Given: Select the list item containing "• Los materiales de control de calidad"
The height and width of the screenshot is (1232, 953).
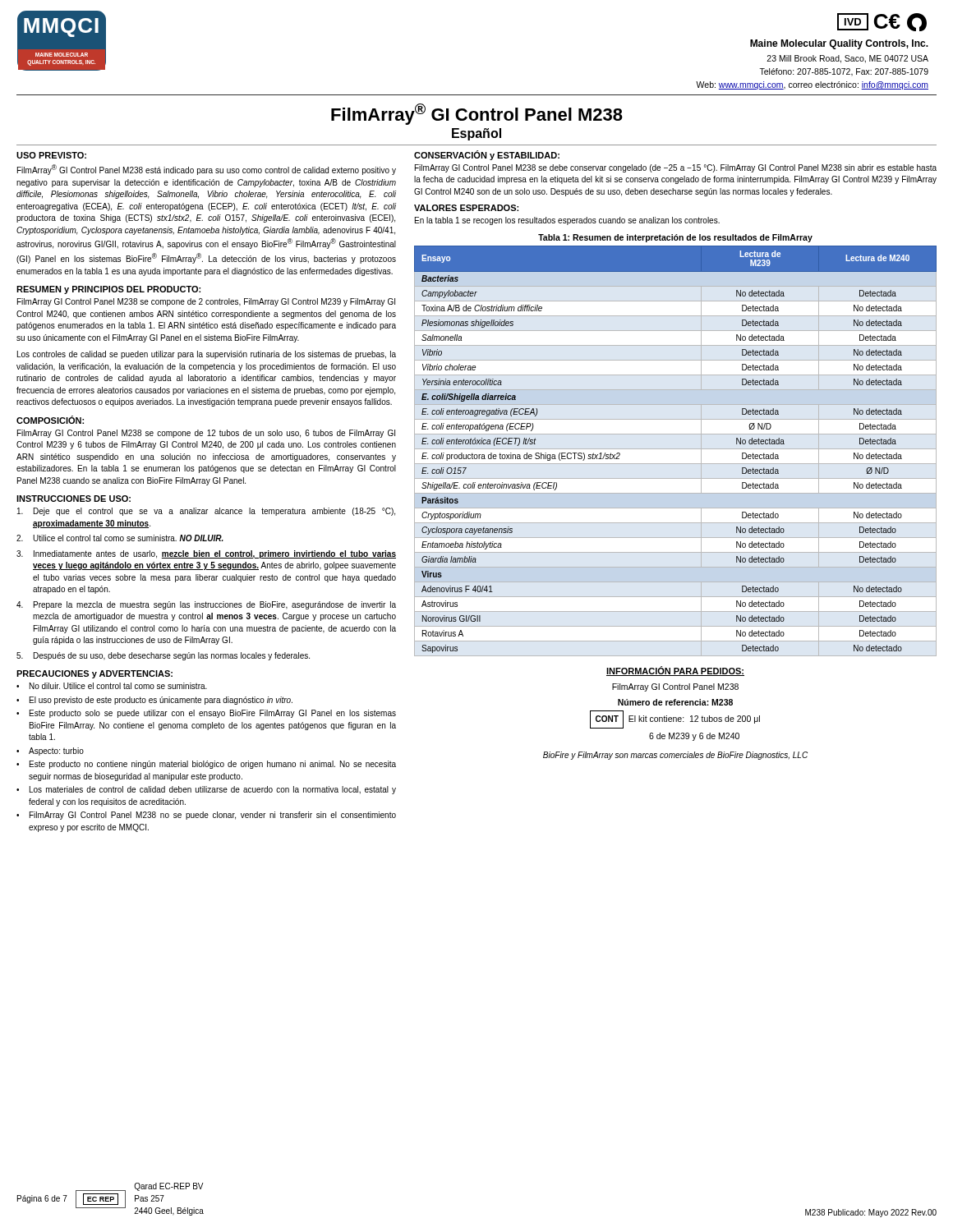Looking at the screenshot, I should [x=206, y=796].
